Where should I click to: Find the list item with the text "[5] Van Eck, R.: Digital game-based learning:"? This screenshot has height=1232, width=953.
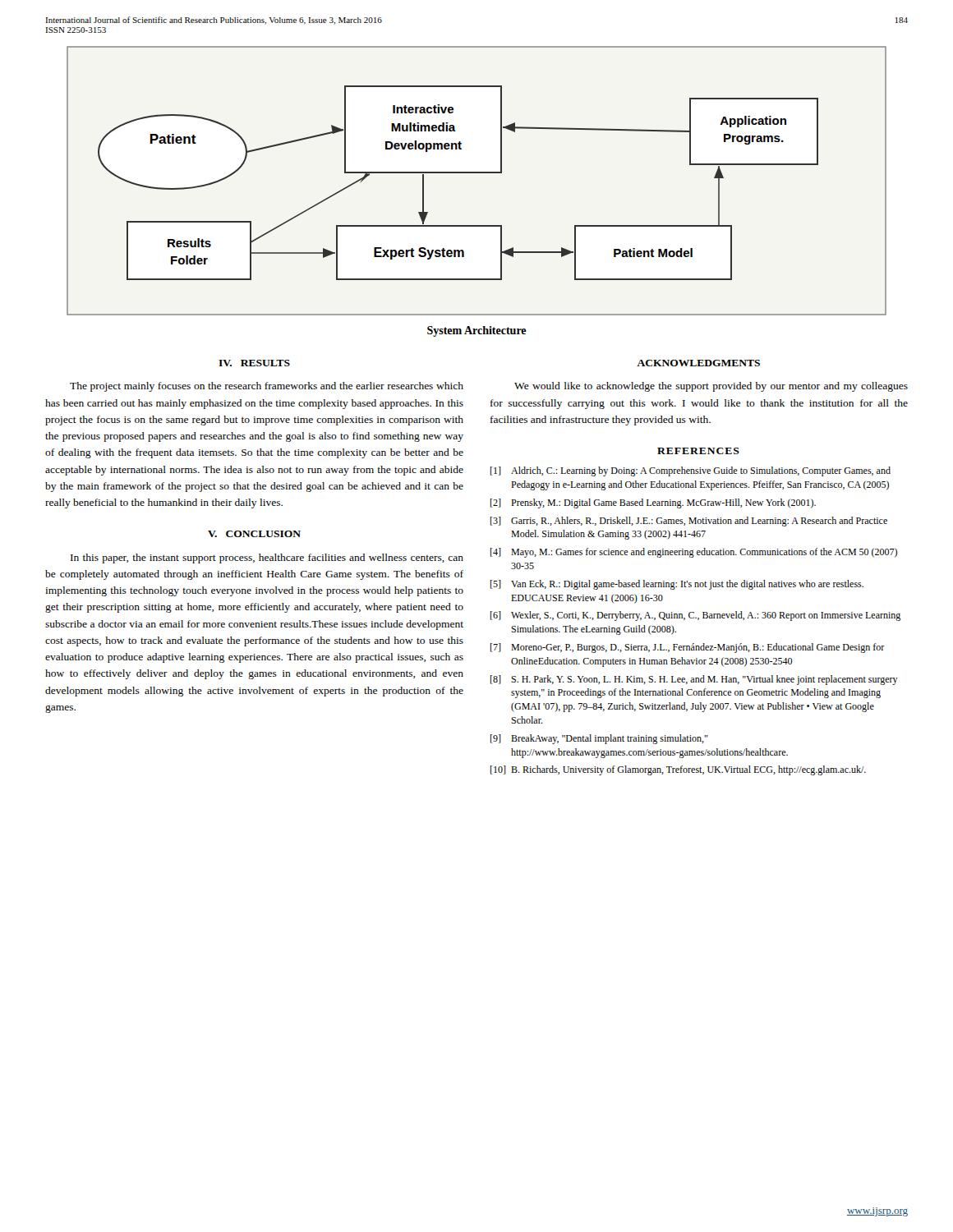point(699,591)
